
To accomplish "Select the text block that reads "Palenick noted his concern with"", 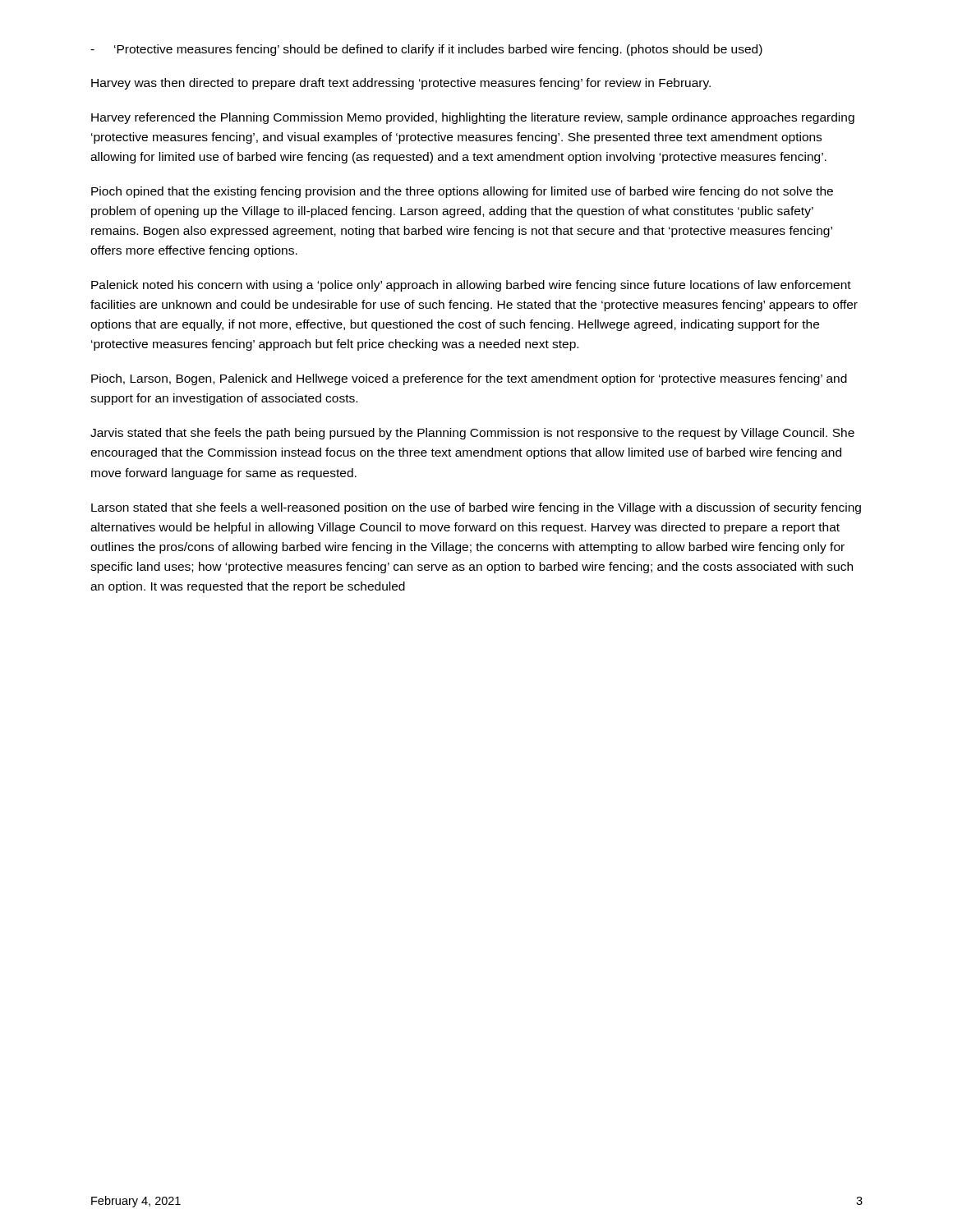I will click(x=474, y=314).
